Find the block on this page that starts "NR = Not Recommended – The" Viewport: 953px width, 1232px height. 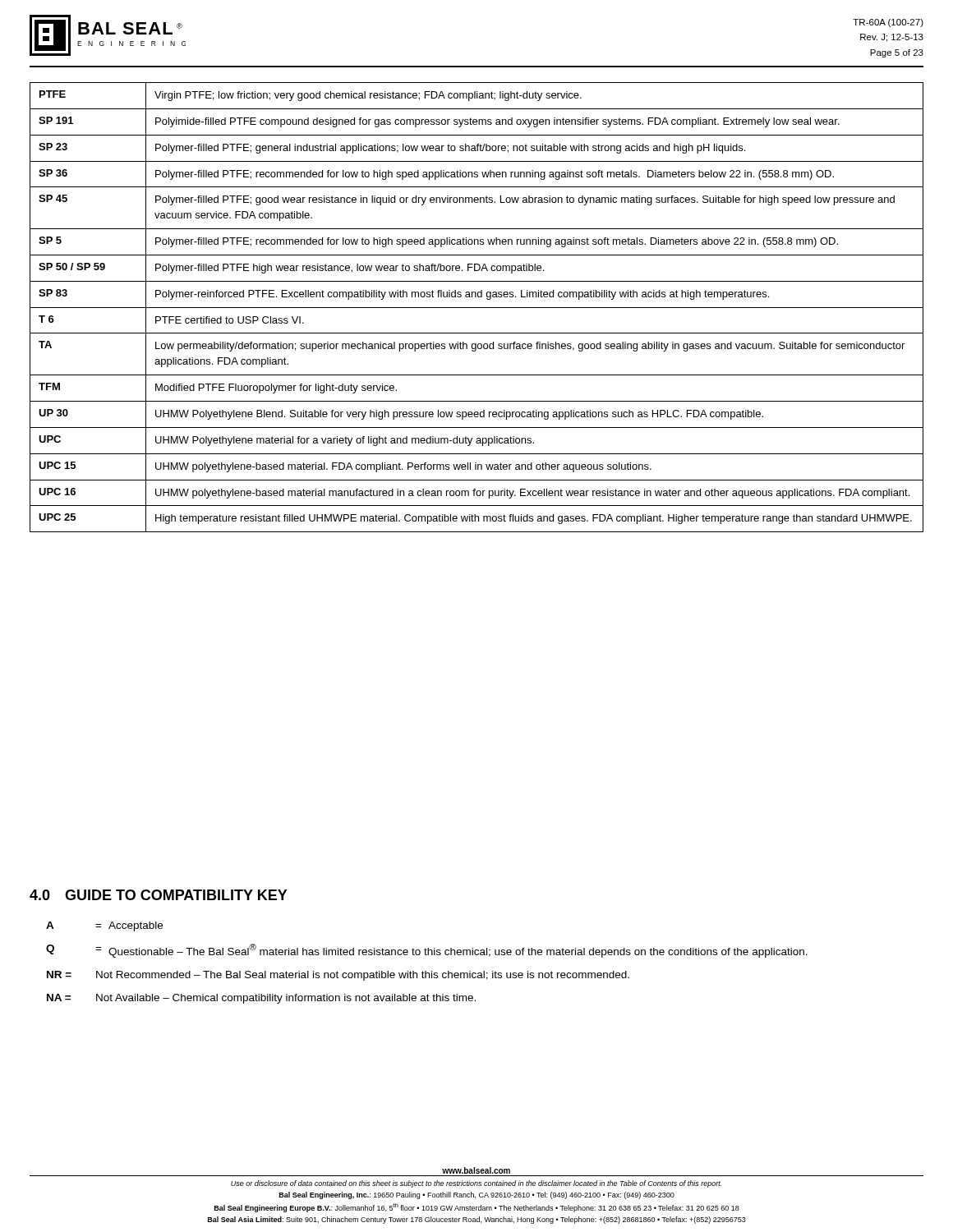(338, 975)
